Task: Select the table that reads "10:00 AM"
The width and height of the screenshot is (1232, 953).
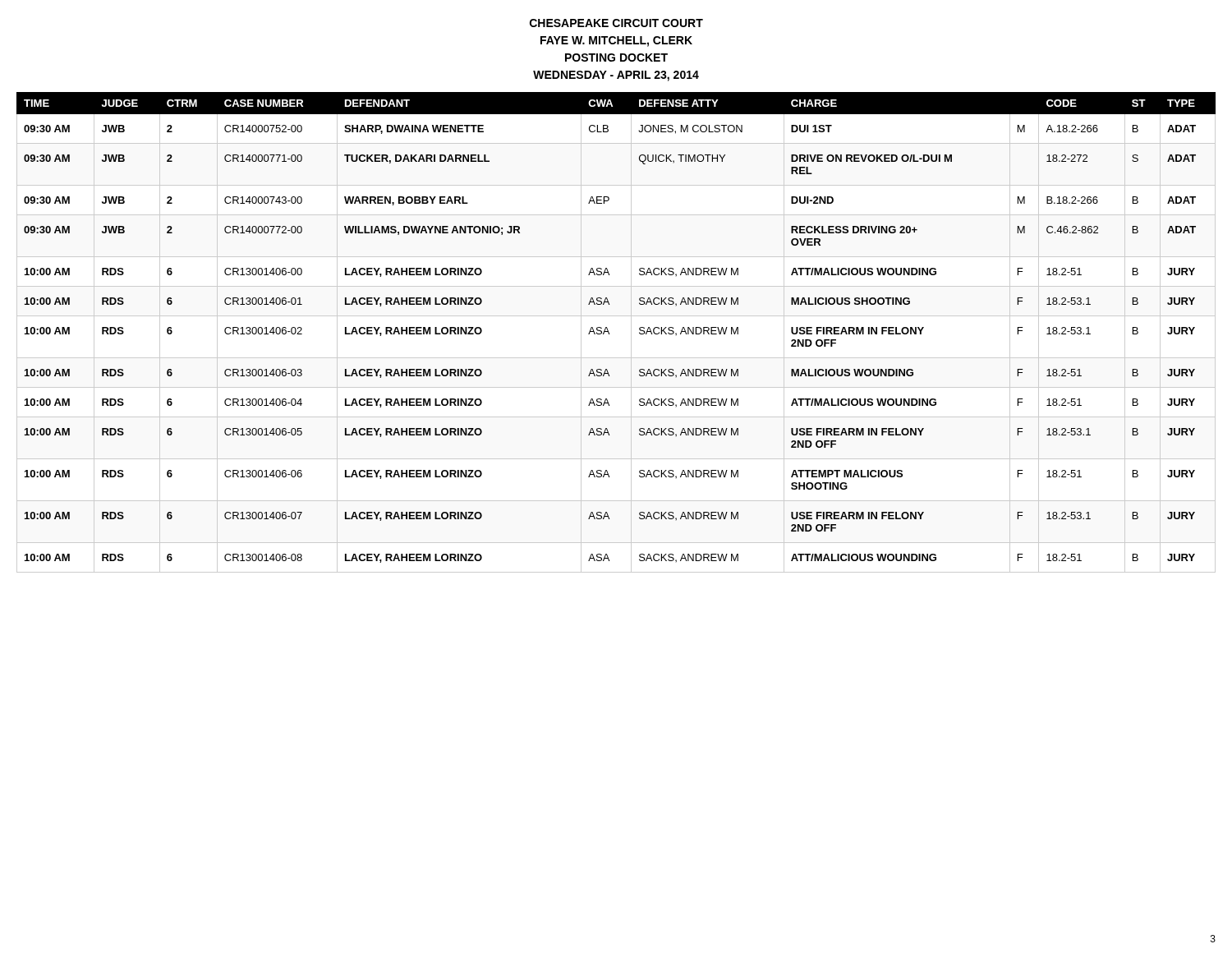Action: click(616, 332)
